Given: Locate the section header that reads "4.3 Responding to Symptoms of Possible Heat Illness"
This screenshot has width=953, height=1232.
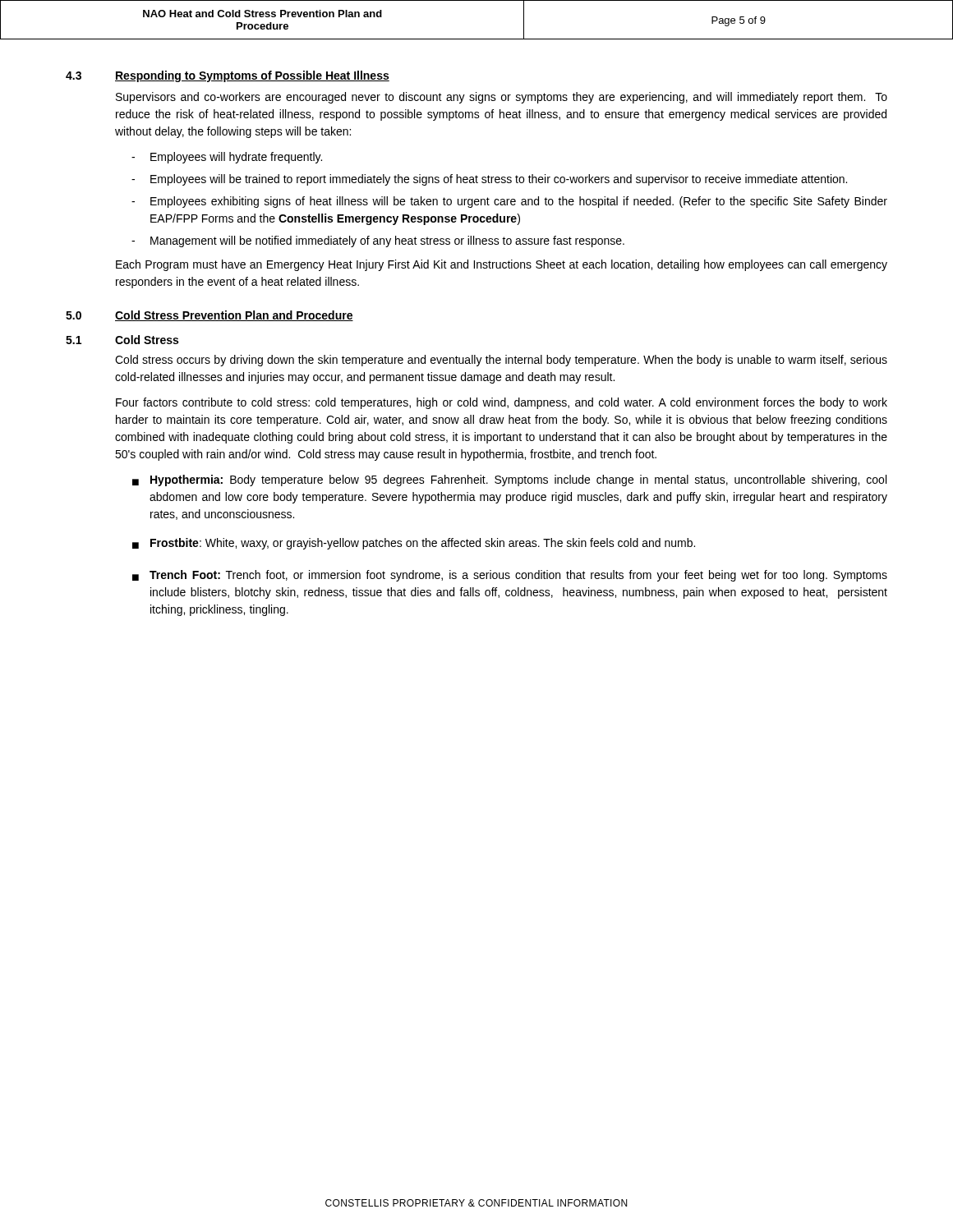Looking at the screenshot, I should click(x=227, y=76).
